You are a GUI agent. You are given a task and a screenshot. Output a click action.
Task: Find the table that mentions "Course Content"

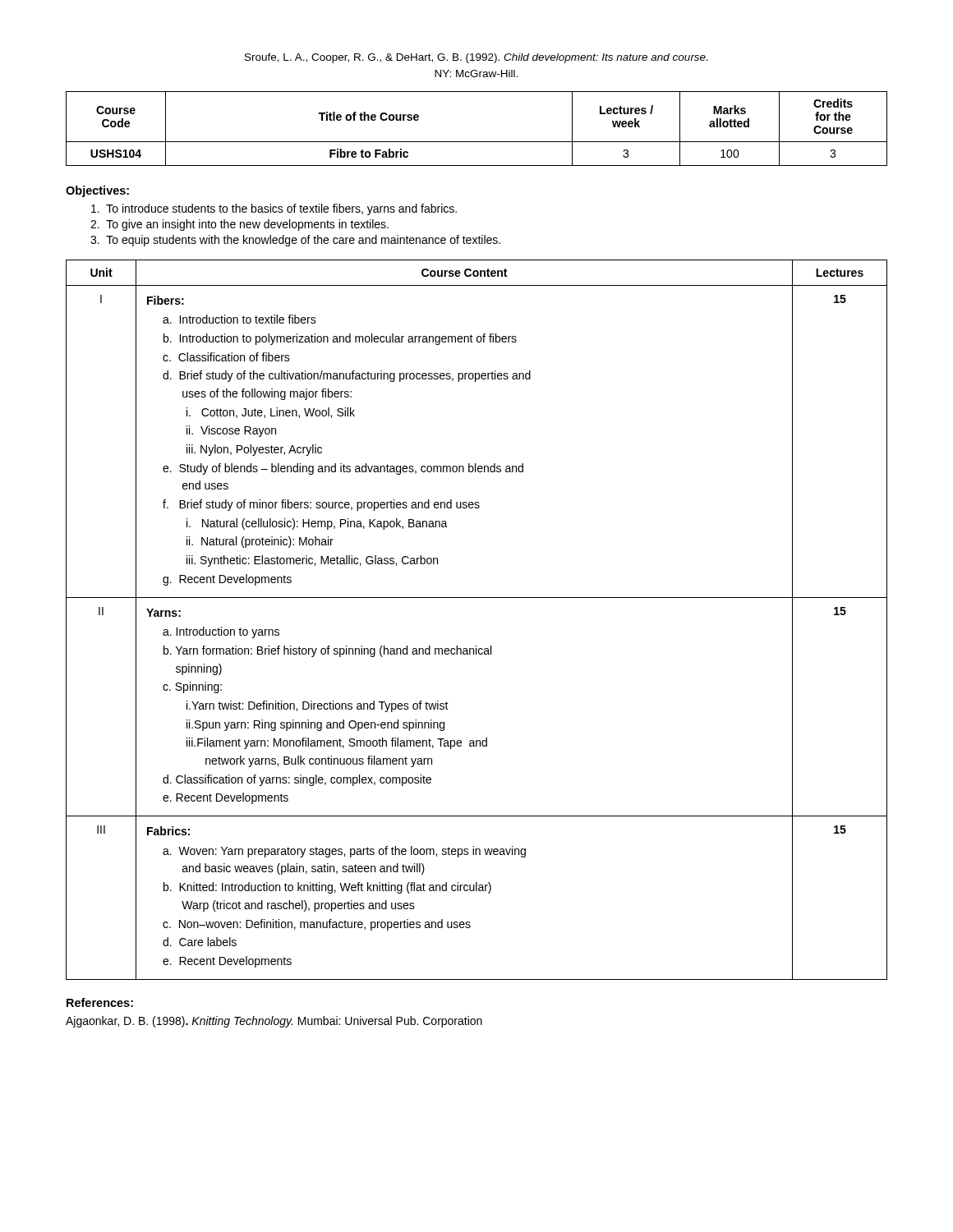476,619
